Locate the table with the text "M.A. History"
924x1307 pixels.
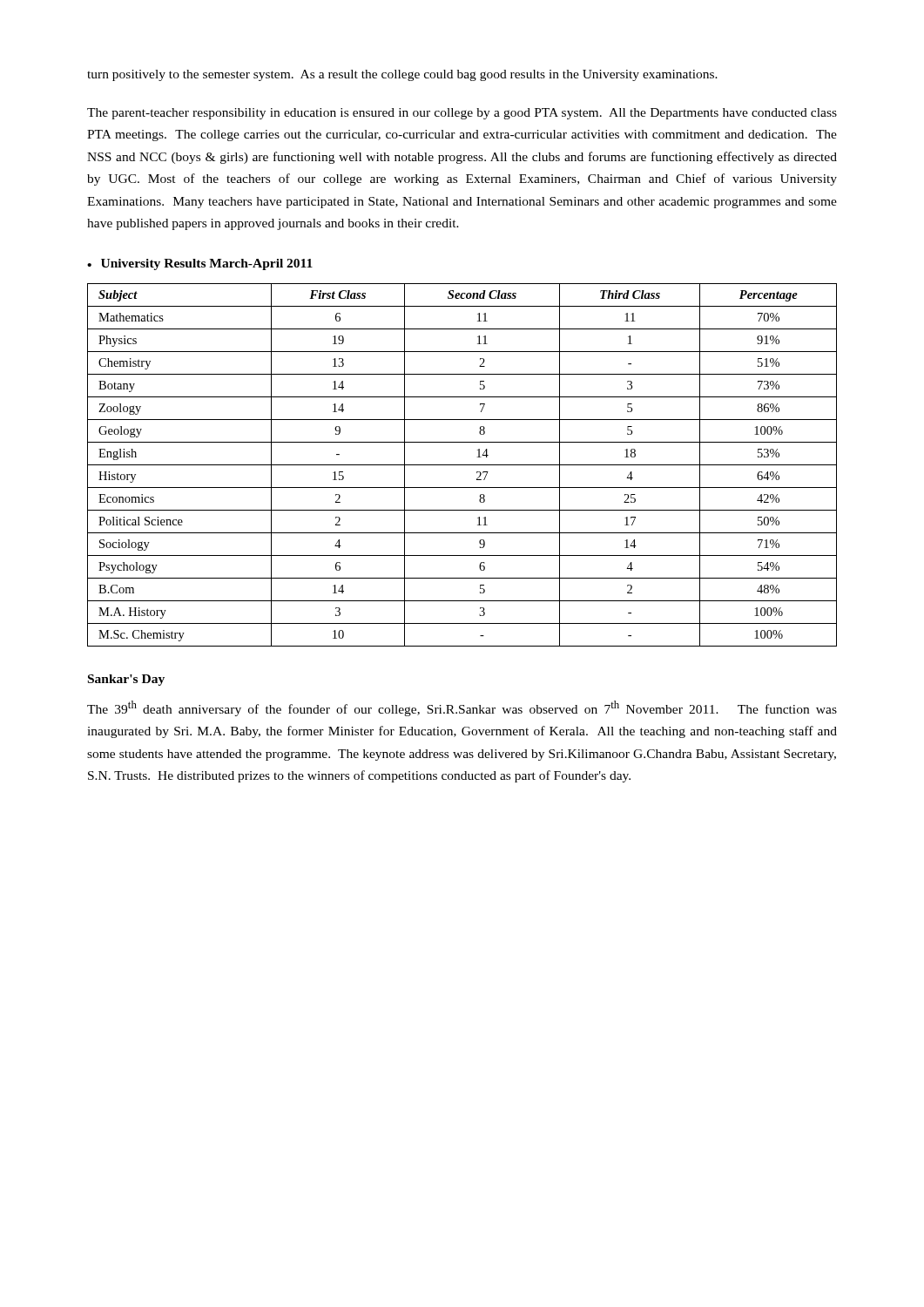tap(462, 465)
